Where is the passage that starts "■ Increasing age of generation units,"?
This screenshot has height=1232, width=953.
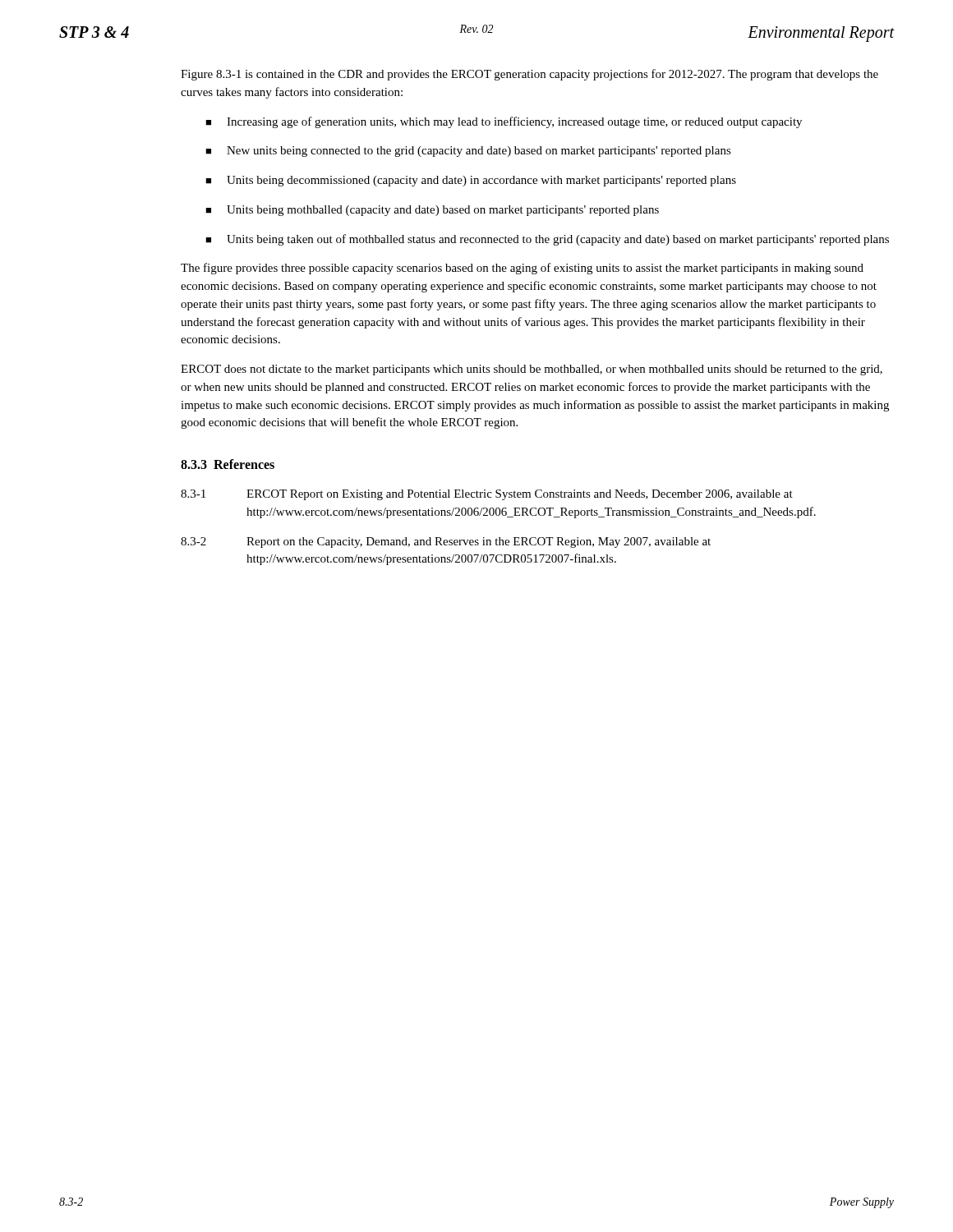pos(550,122)
